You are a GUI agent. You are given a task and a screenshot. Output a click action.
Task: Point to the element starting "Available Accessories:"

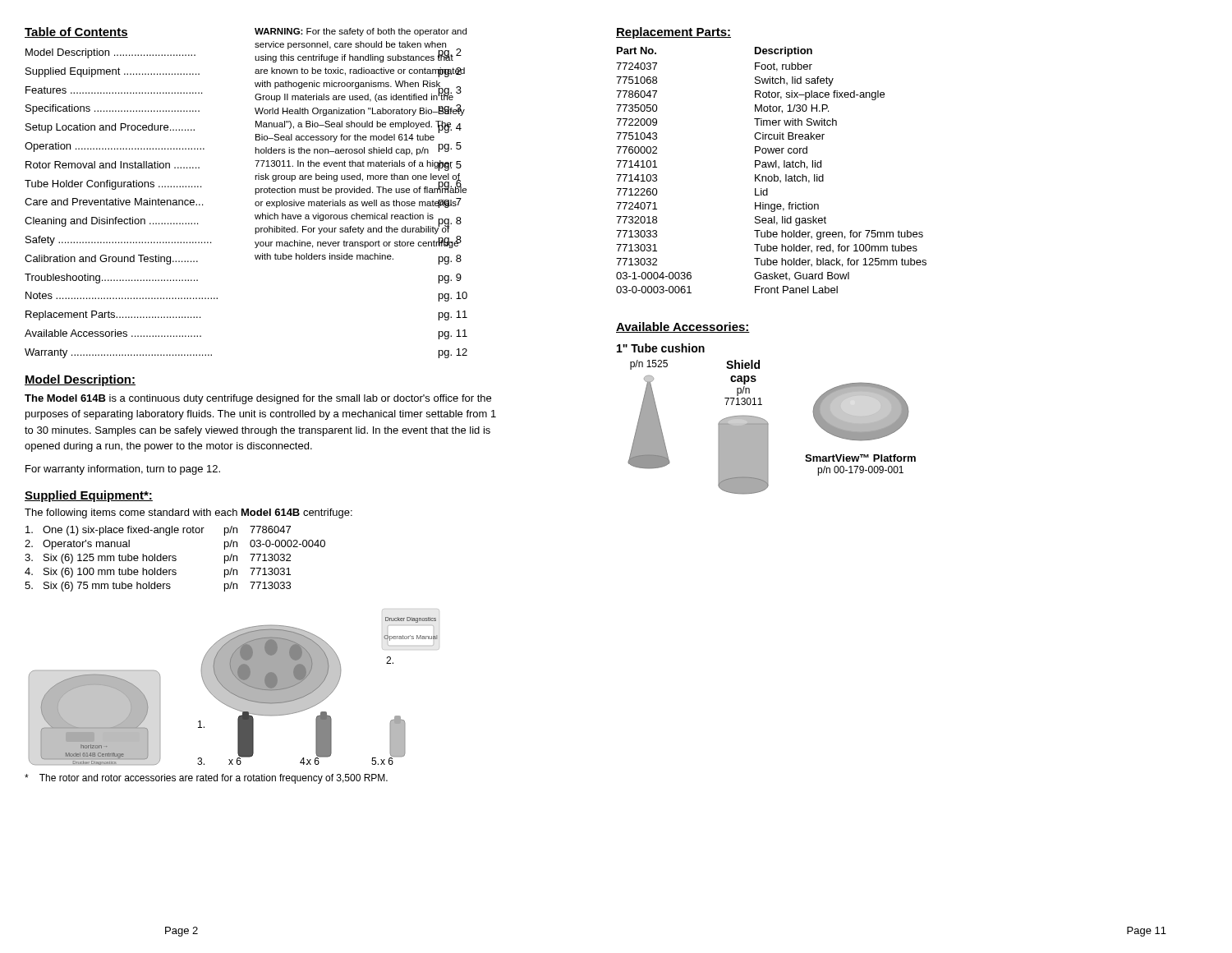pyautogui.click(x=683, y=327)
